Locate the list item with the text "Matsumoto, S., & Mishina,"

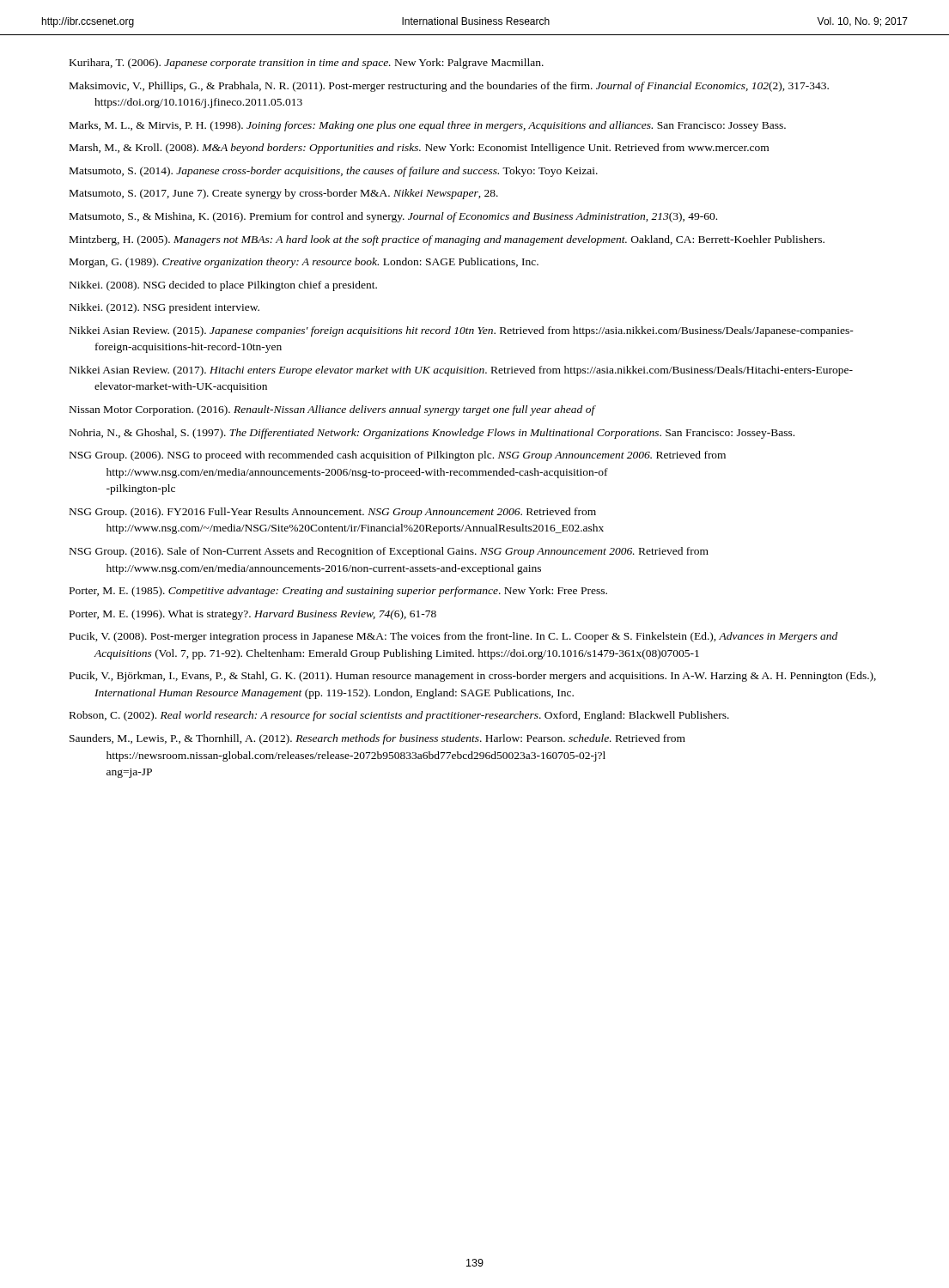click(393, 216)
